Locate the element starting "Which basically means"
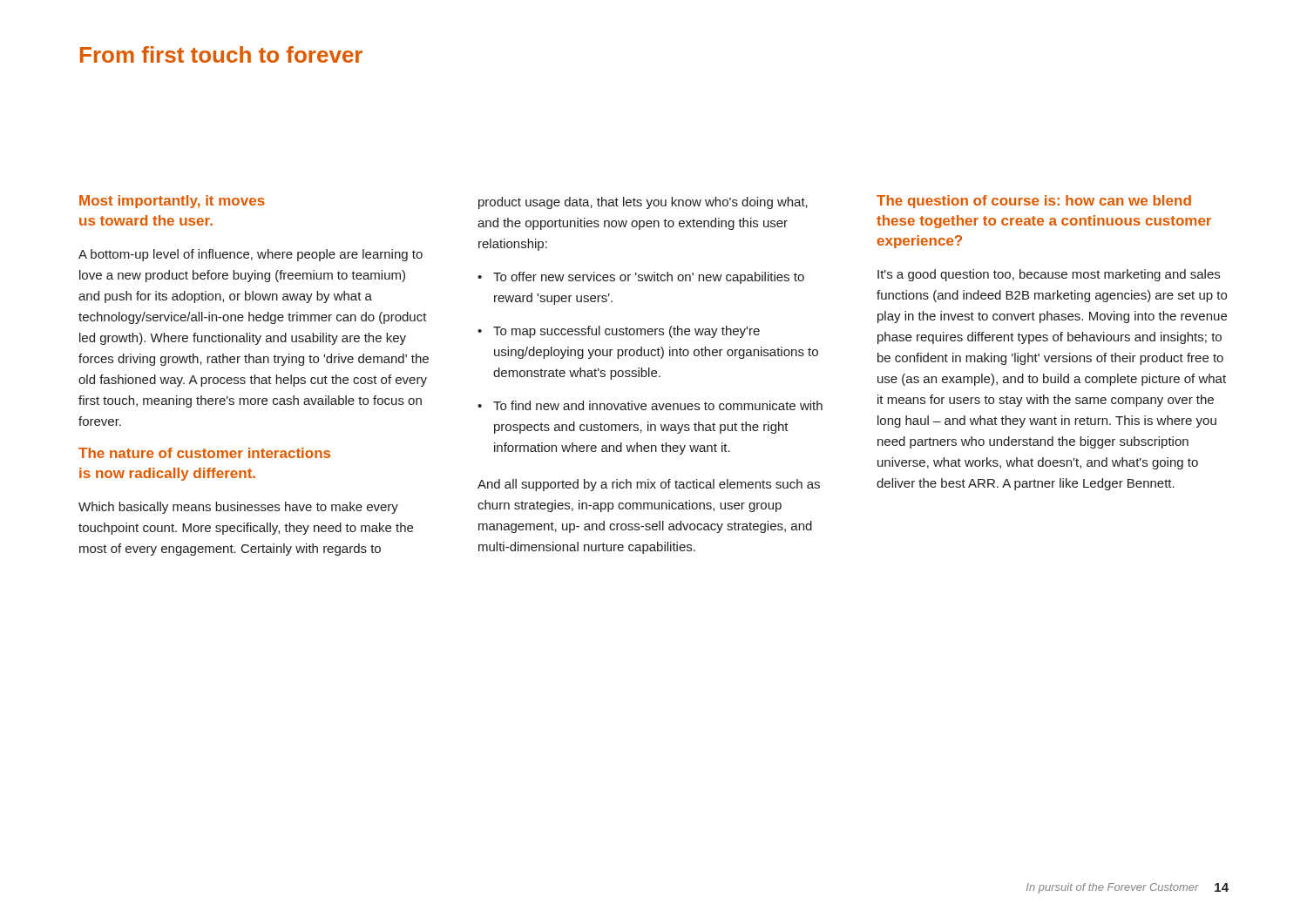Image resolution: width=1307 pixels, height=924 pixels. coord(254,528)
